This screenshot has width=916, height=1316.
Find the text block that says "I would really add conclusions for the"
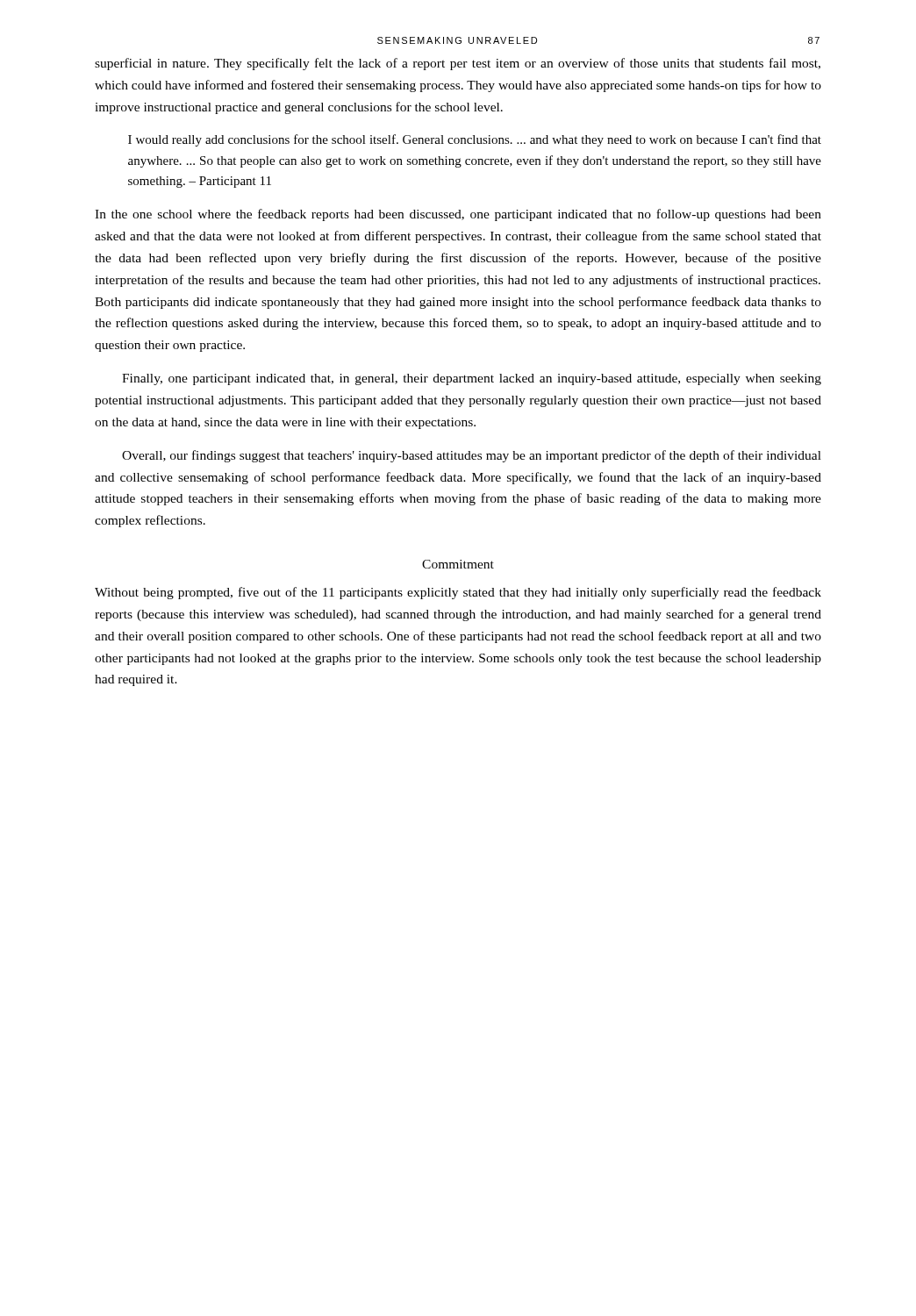(x=474, y=160)
